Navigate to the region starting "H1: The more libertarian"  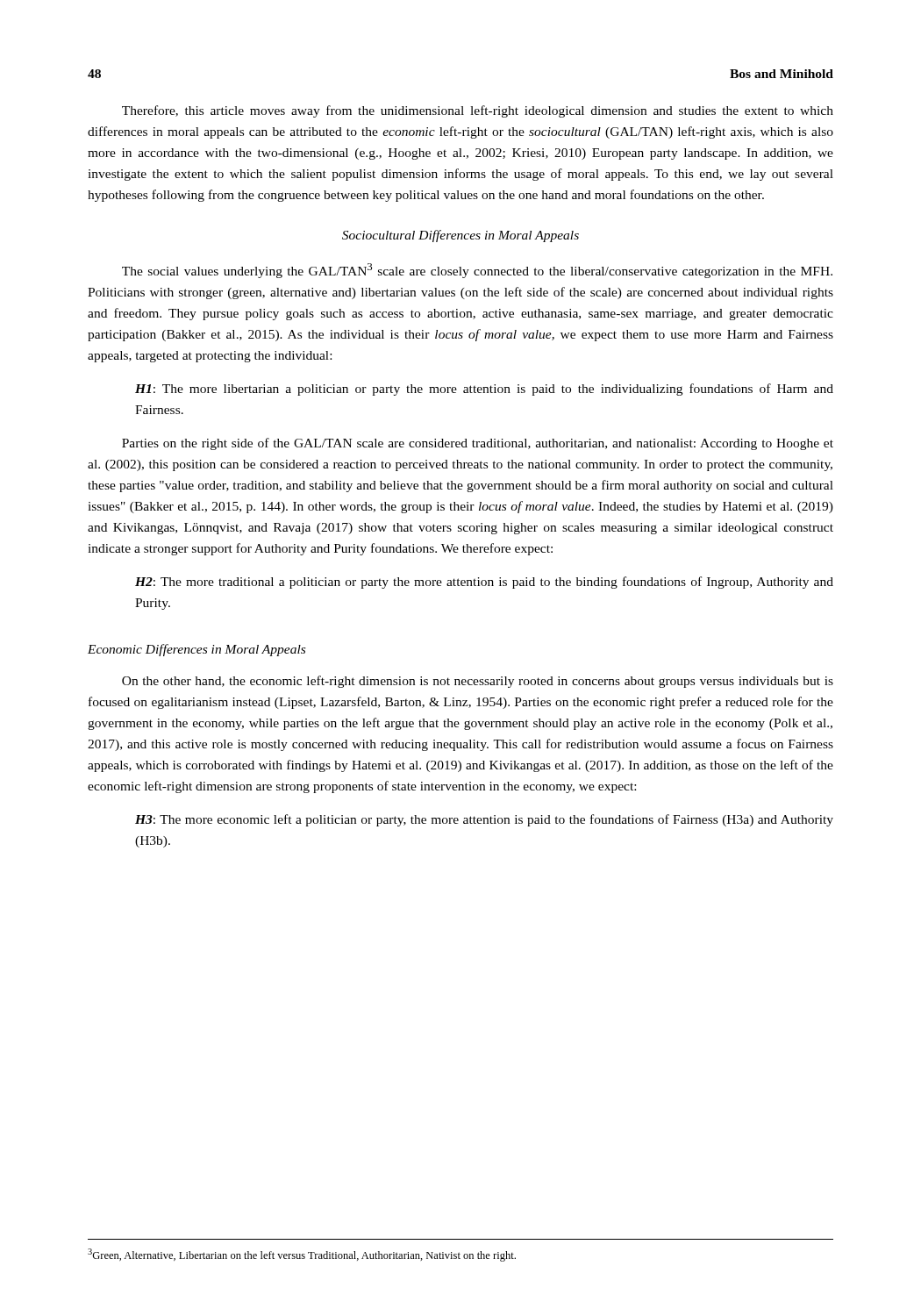pyautogui.click(x=484, y=400)
